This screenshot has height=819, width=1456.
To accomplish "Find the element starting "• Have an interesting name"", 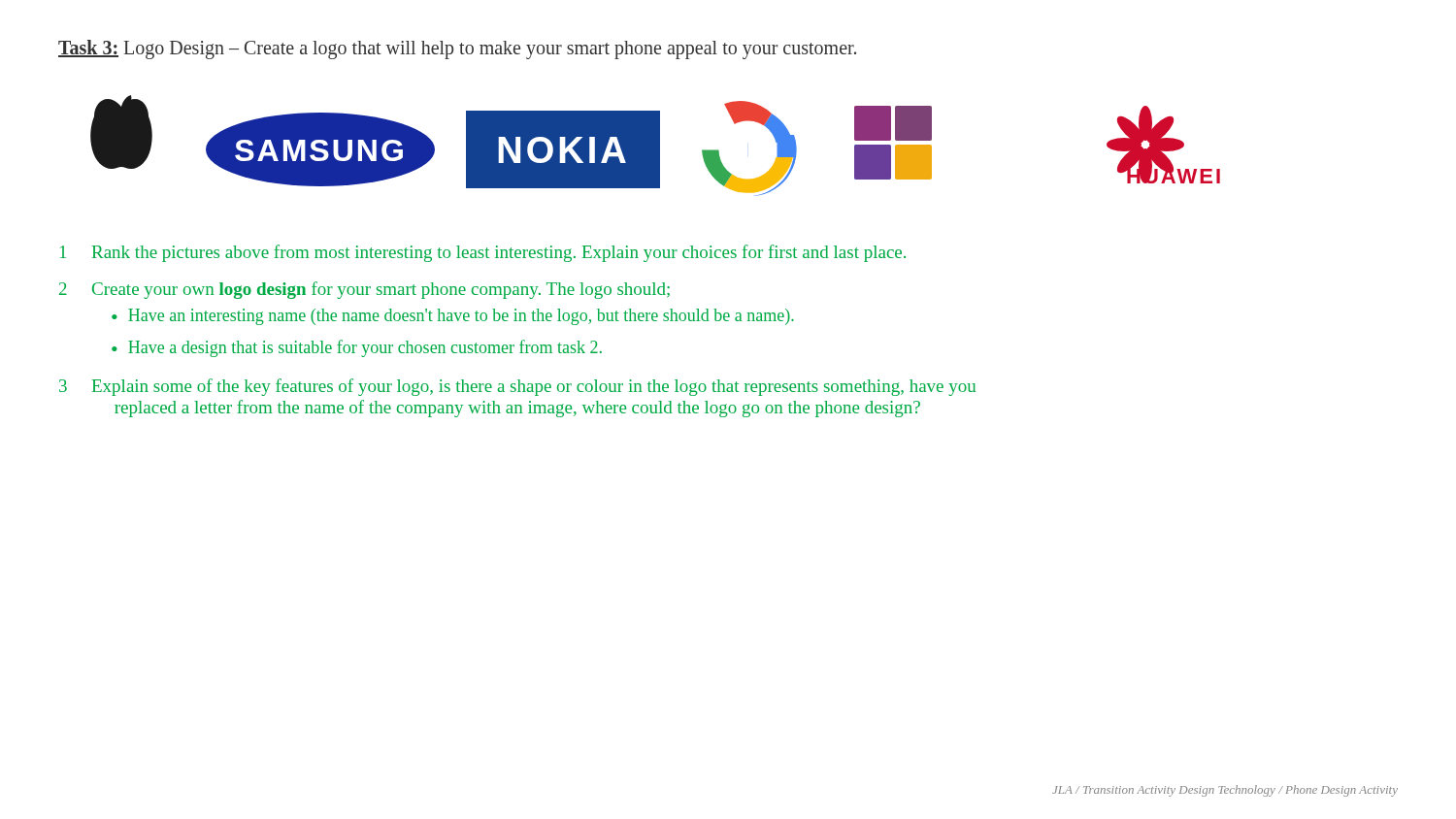I will 453,317.
